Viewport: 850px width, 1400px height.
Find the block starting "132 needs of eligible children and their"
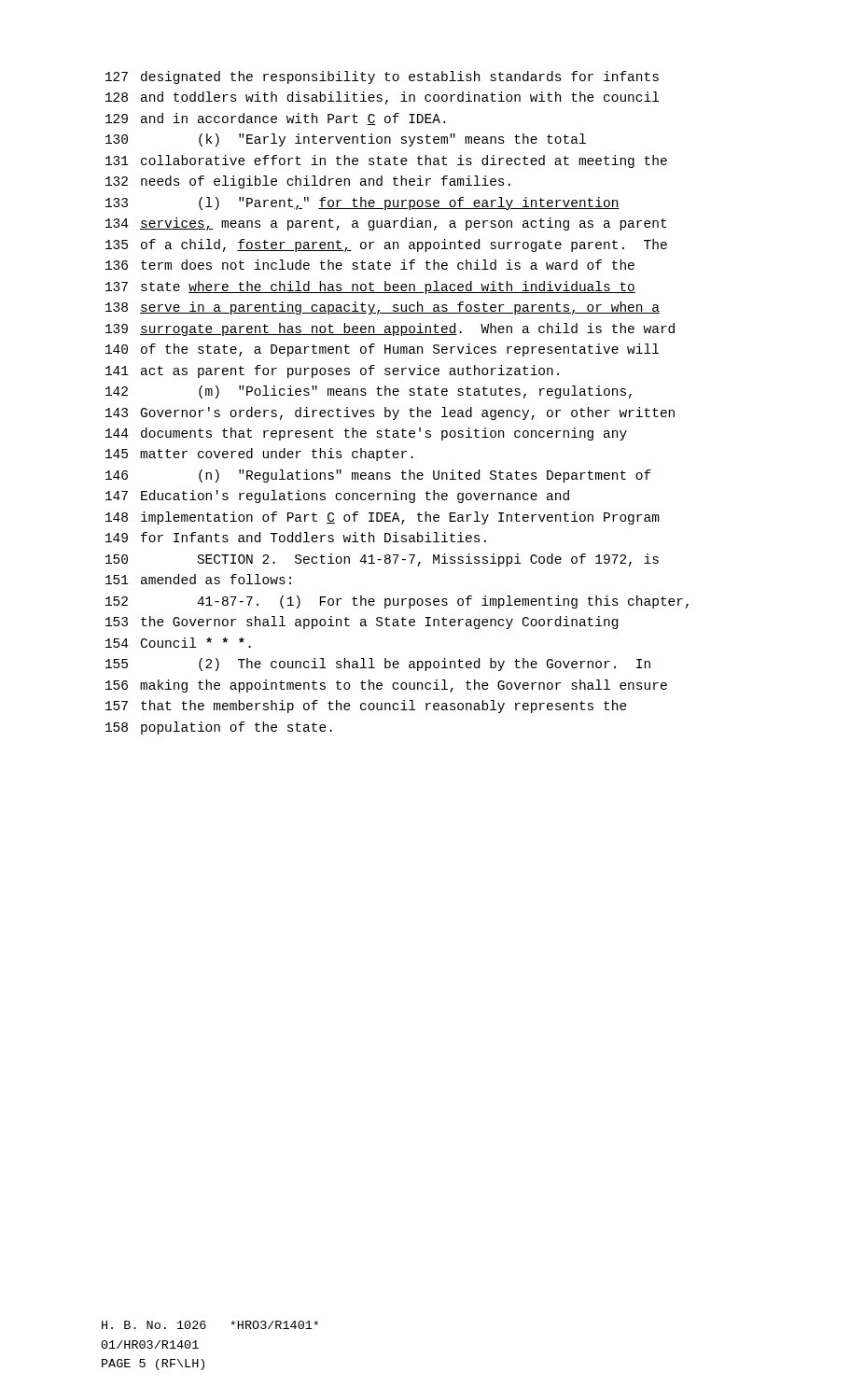307,183
